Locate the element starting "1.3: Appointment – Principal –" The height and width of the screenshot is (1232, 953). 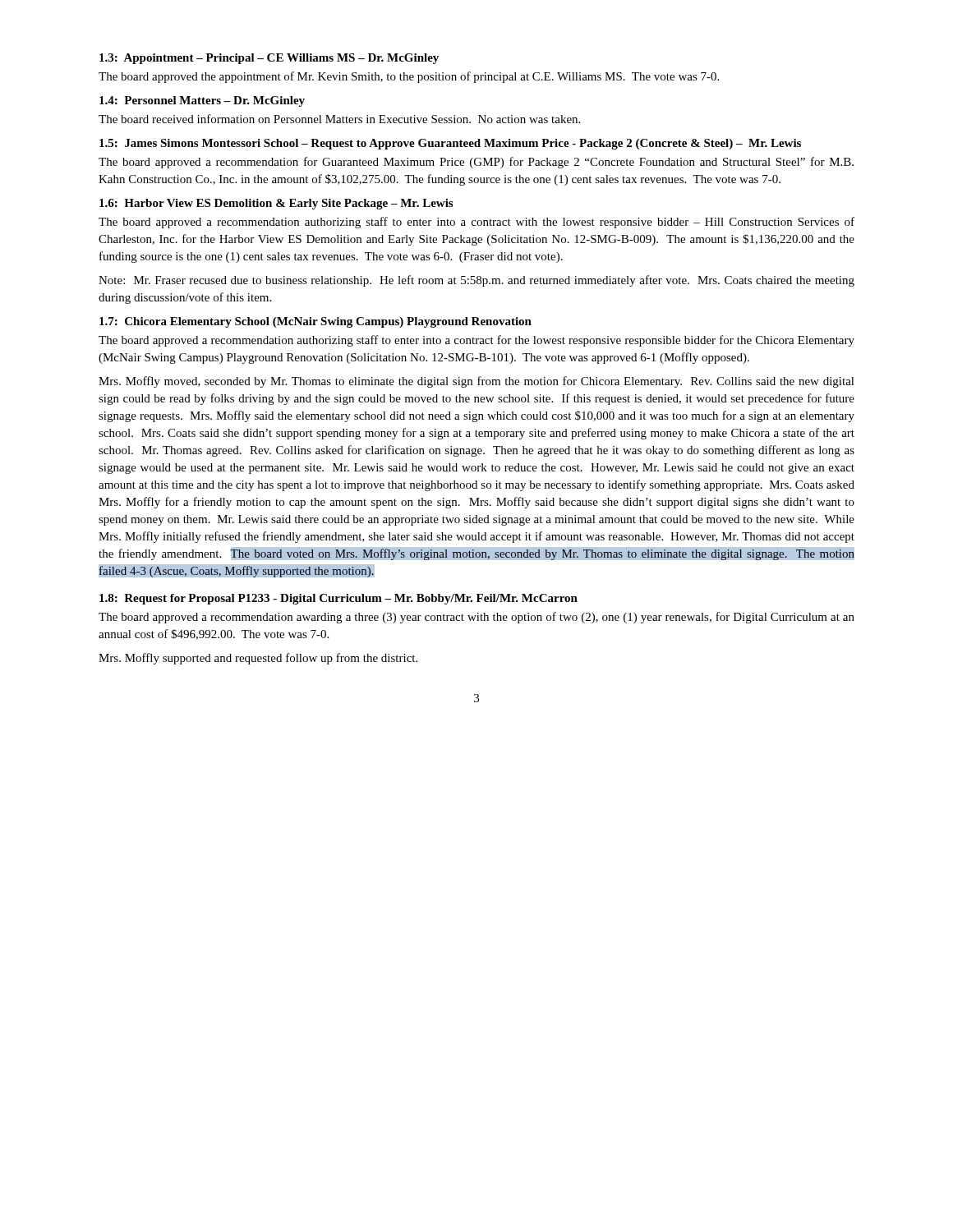click(x=269, y=57)
